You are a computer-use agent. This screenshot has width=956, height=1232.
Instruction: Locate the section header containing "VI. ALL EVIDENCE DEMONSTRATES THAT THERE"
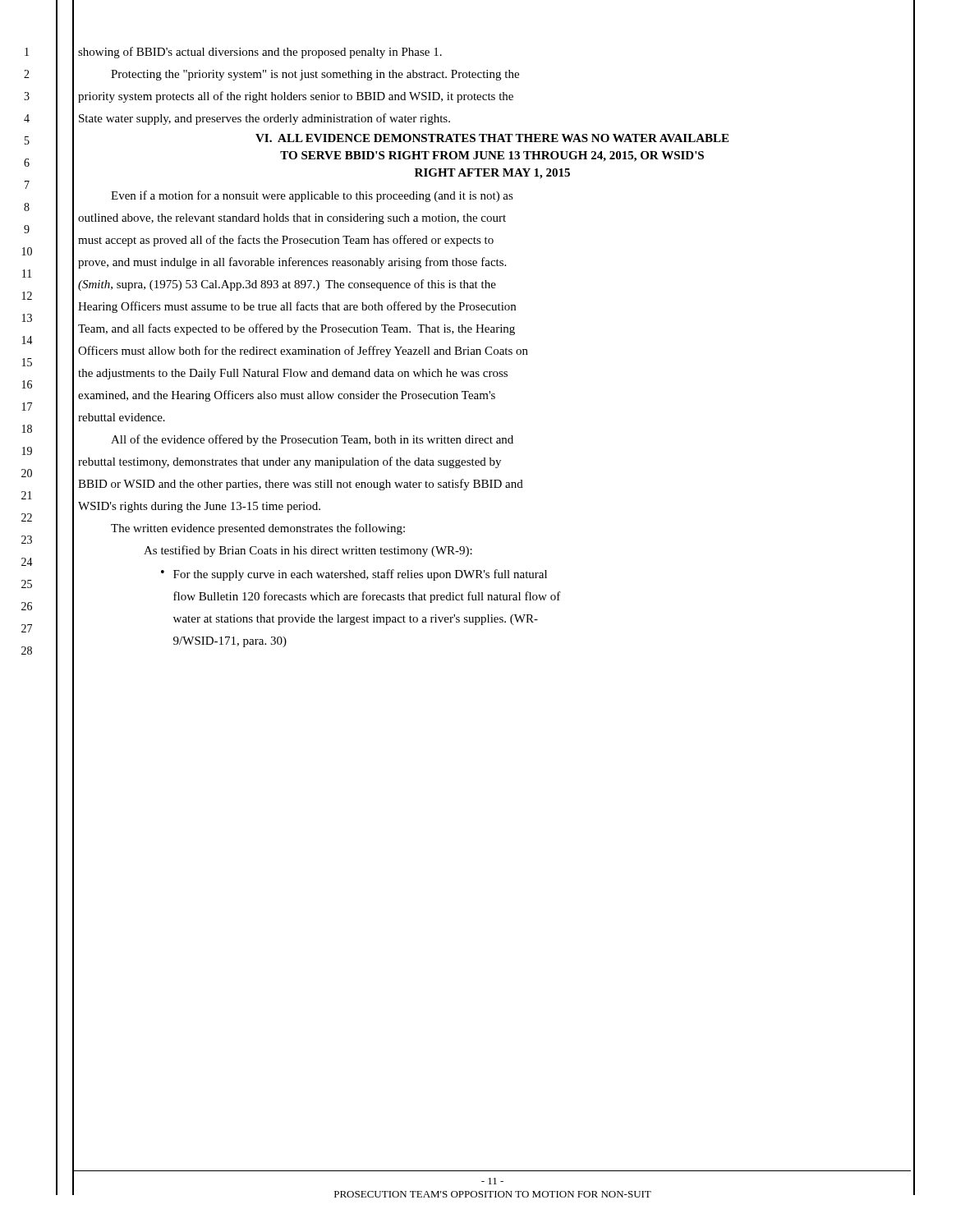492,155
